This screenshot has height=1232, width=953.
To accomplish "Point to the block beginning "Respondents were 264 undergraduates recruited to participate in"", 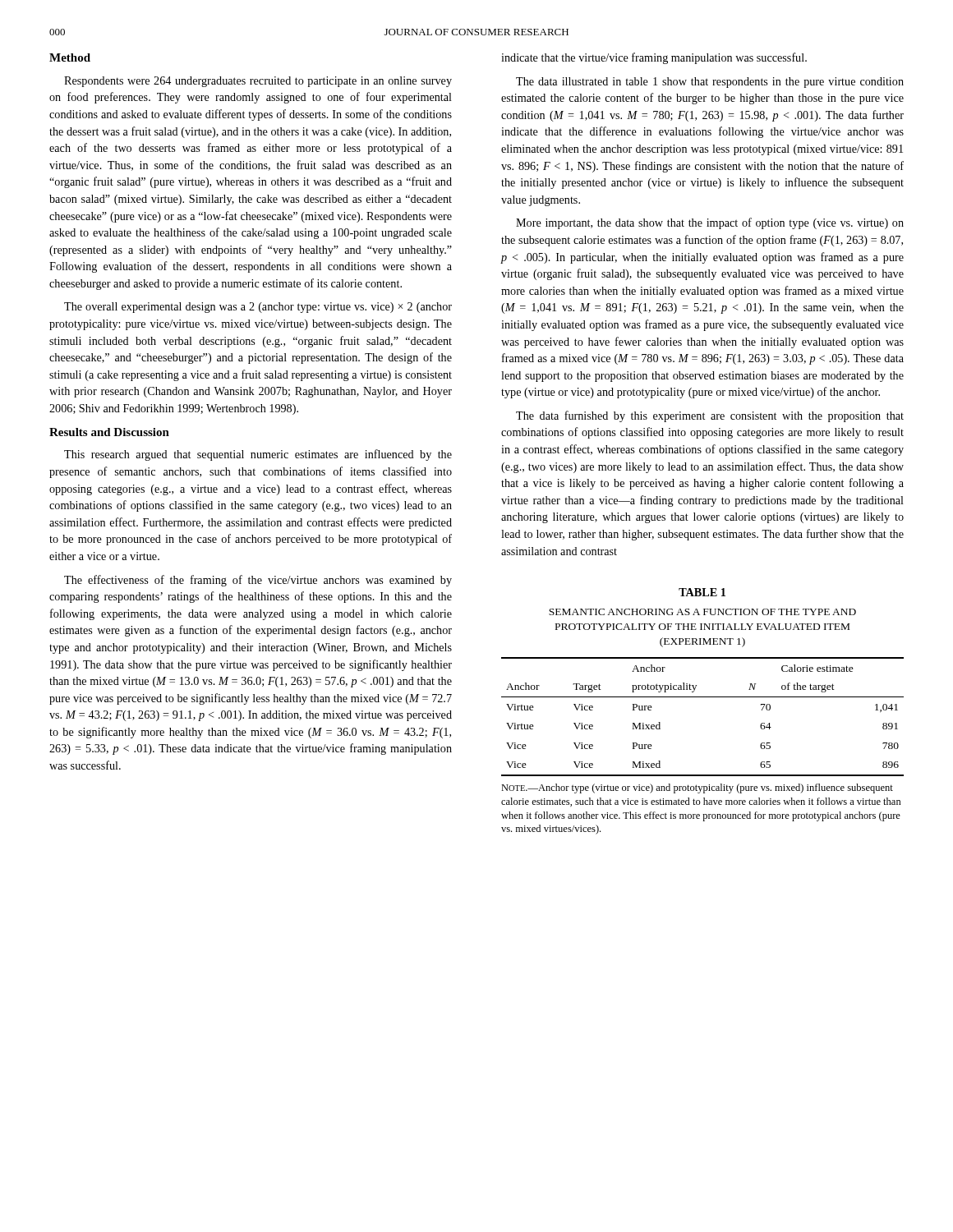I will click(251, 182).
